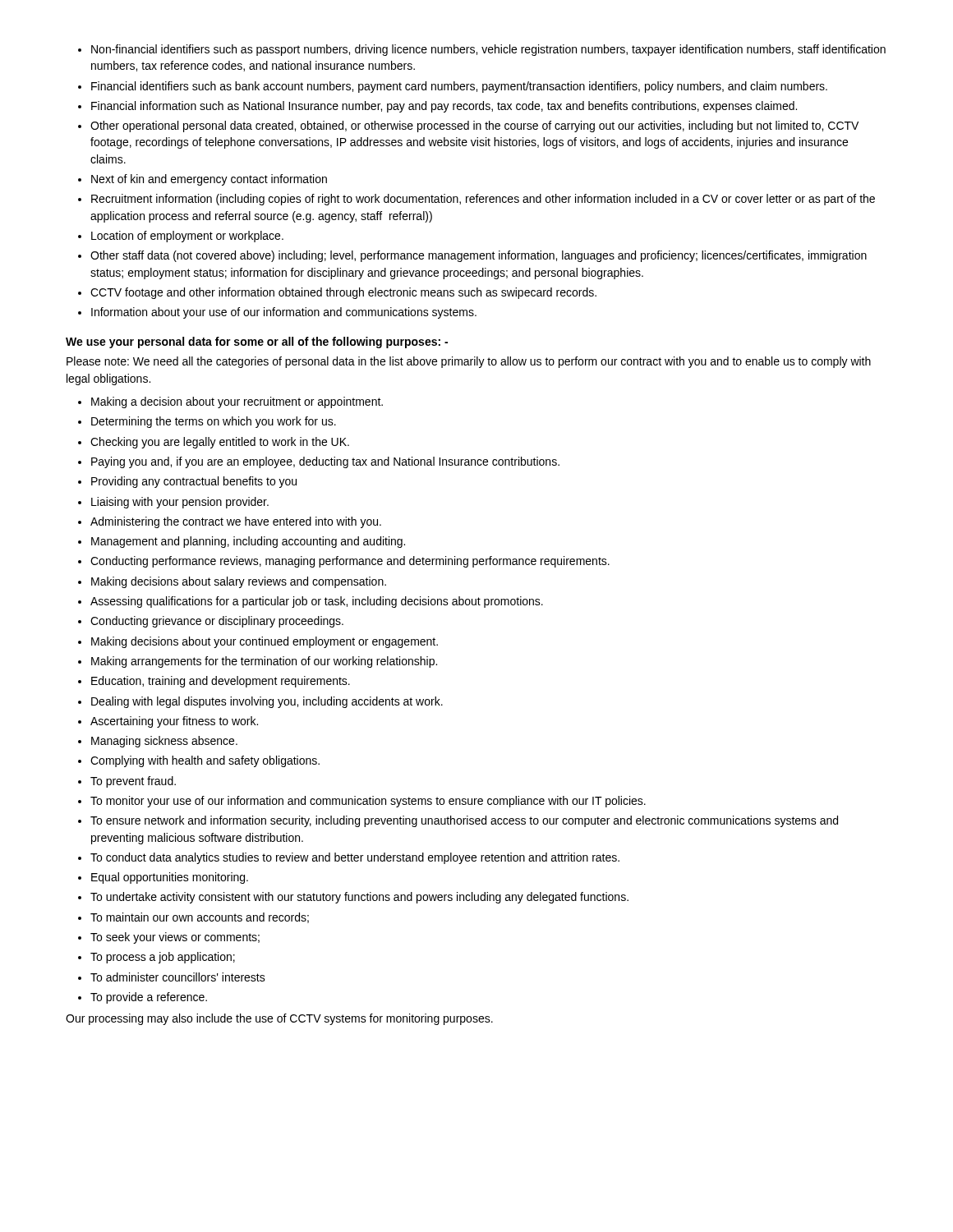Locate the list item containing "Managing sickness absence."
953x1232 pixels.
164,742
